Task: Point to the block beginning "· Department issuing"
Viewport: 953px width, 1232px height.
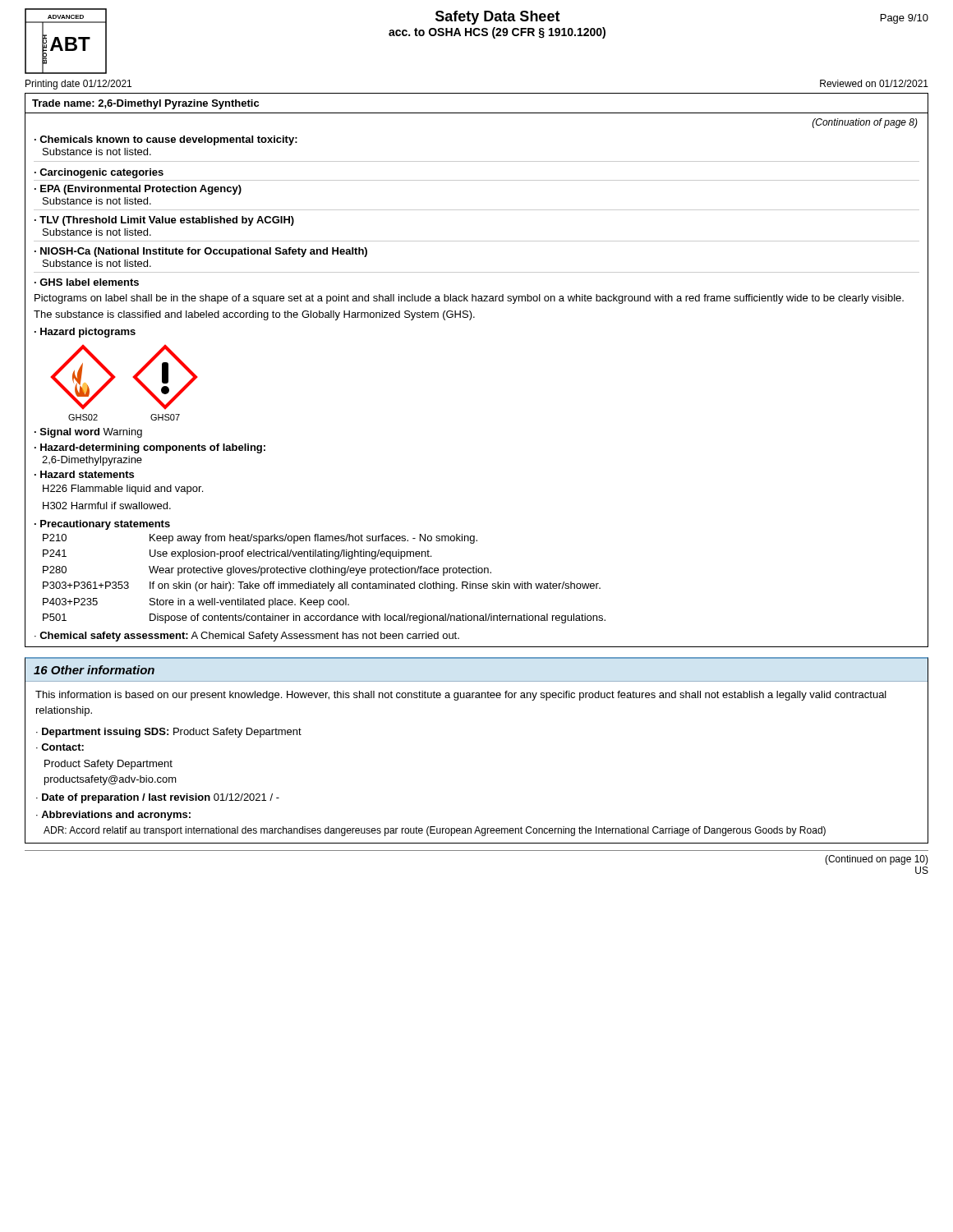Action: [x=168, y=731]
